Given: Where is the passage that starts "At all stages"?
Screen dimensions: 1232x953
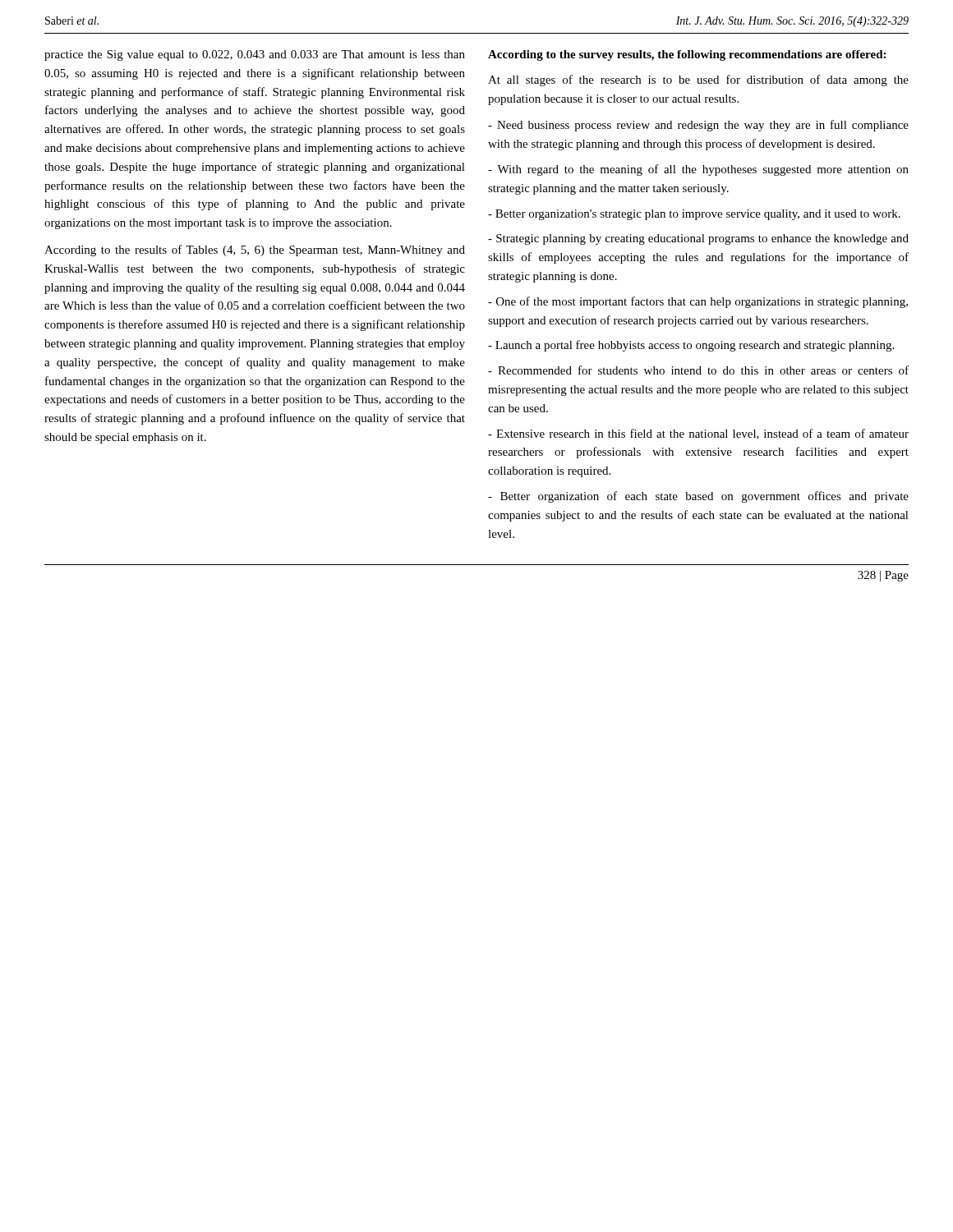Looking at the screenshot, I should 698,89.
